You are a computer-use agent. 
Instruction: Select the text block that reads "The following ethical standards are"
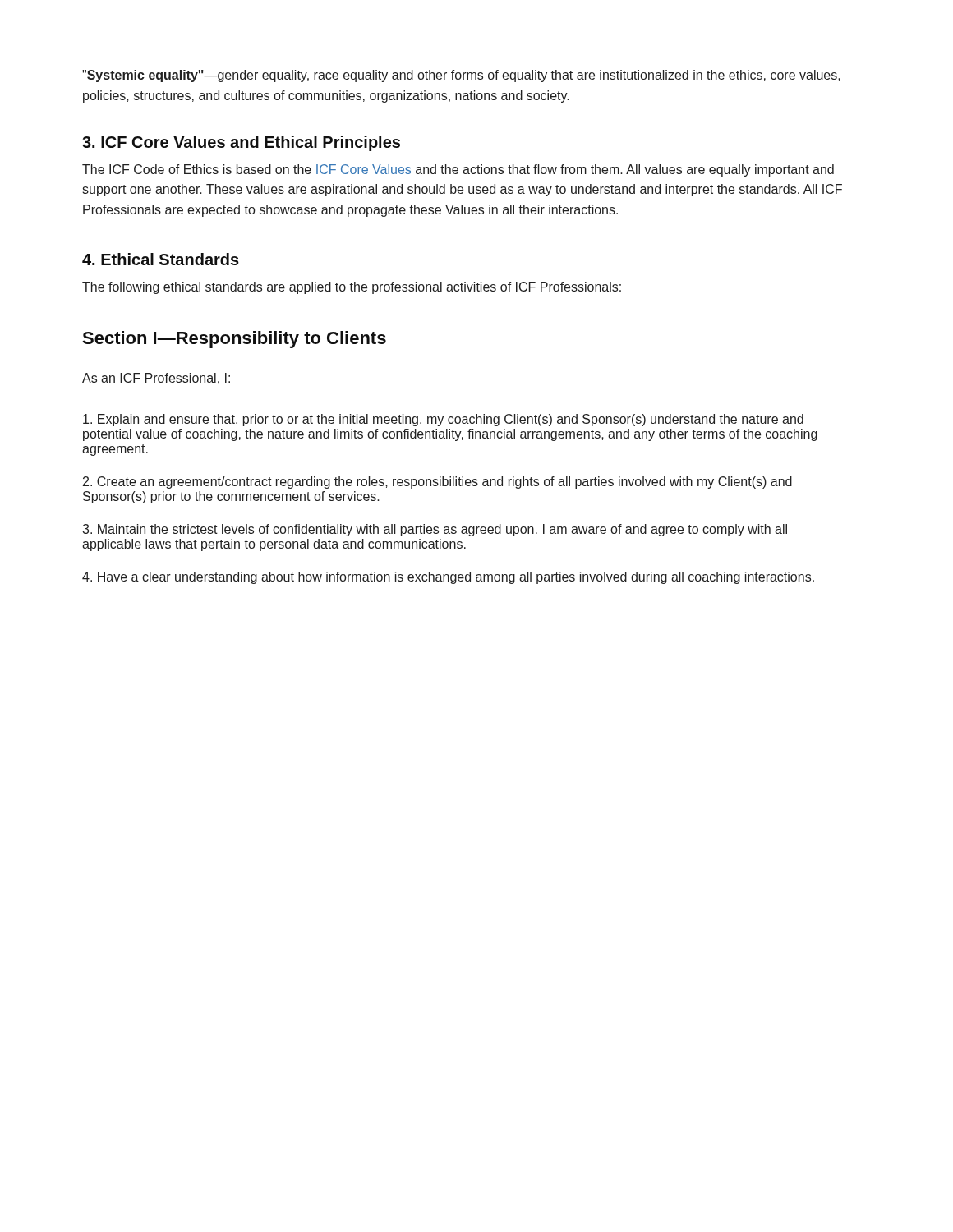pyautogui.click(x=352, y=287)
